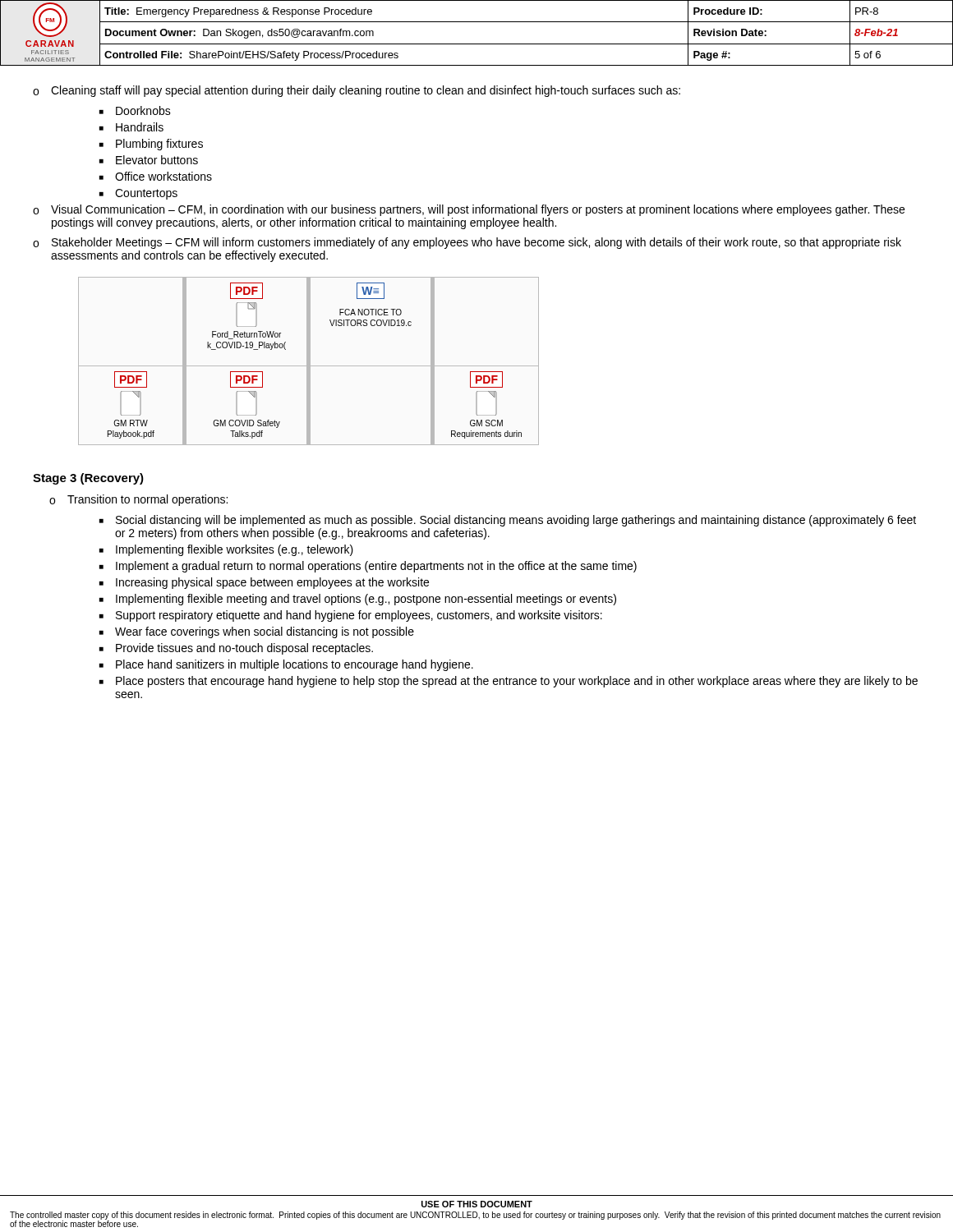The height and width of the screenshot is (1232, 953).
Task: Locate the text block starting "■Elevator buttons"
Action: tap(149, 160)
